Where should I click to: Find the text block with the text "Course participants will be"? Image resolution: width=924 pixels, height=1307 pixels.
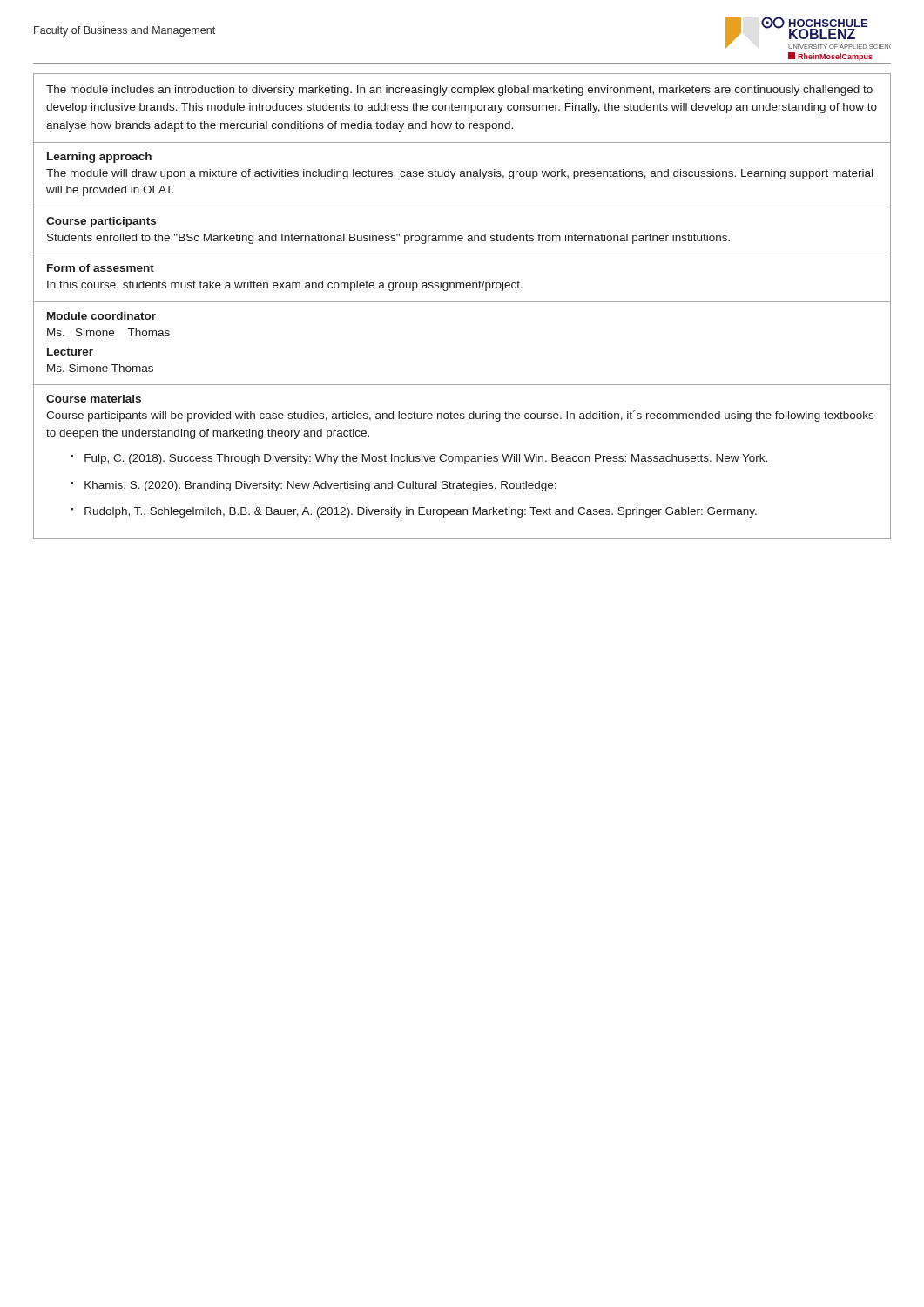point(460,424)
